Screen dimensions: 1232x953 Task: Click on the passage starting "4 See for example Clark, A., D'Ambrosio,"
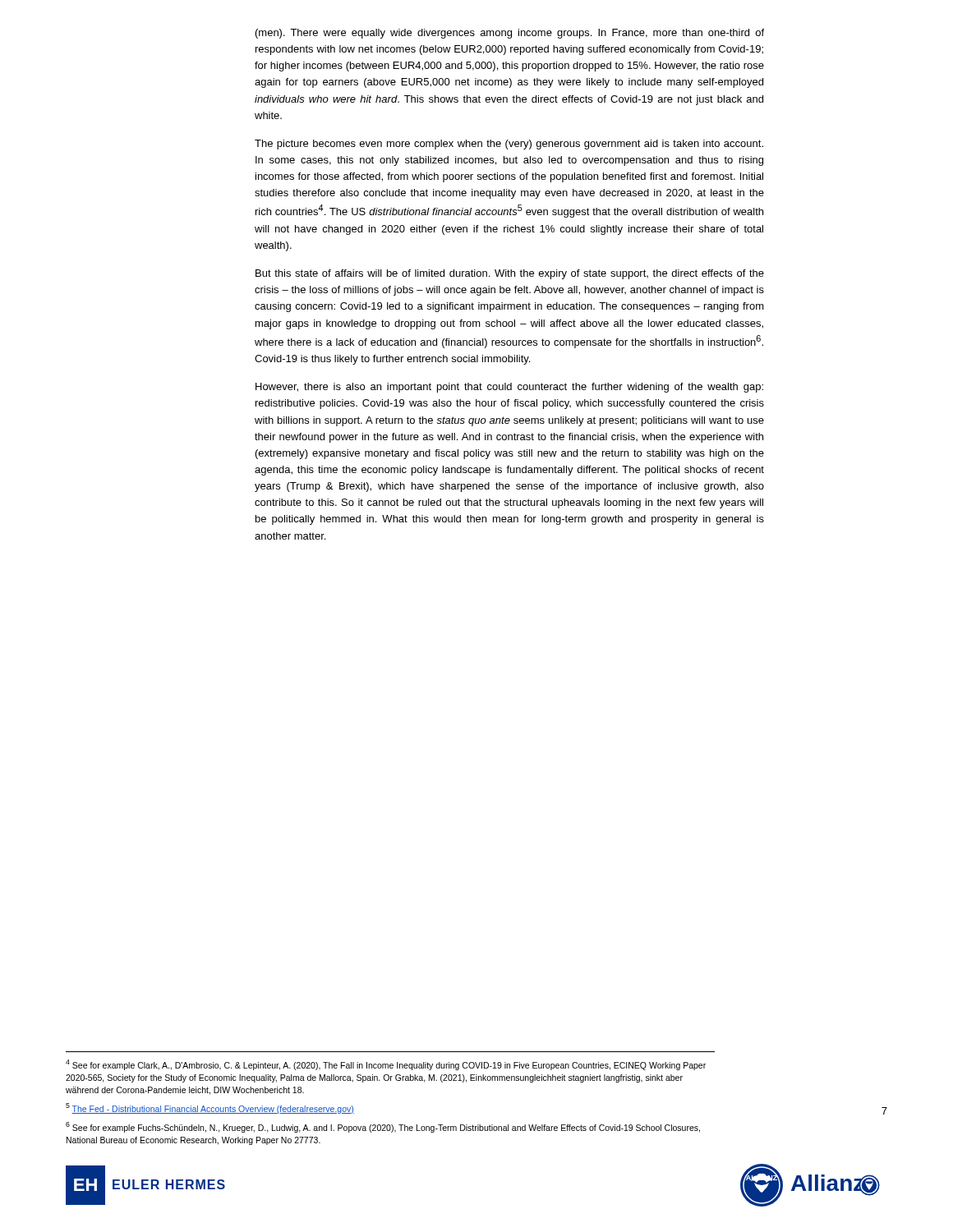[386, 1076]
